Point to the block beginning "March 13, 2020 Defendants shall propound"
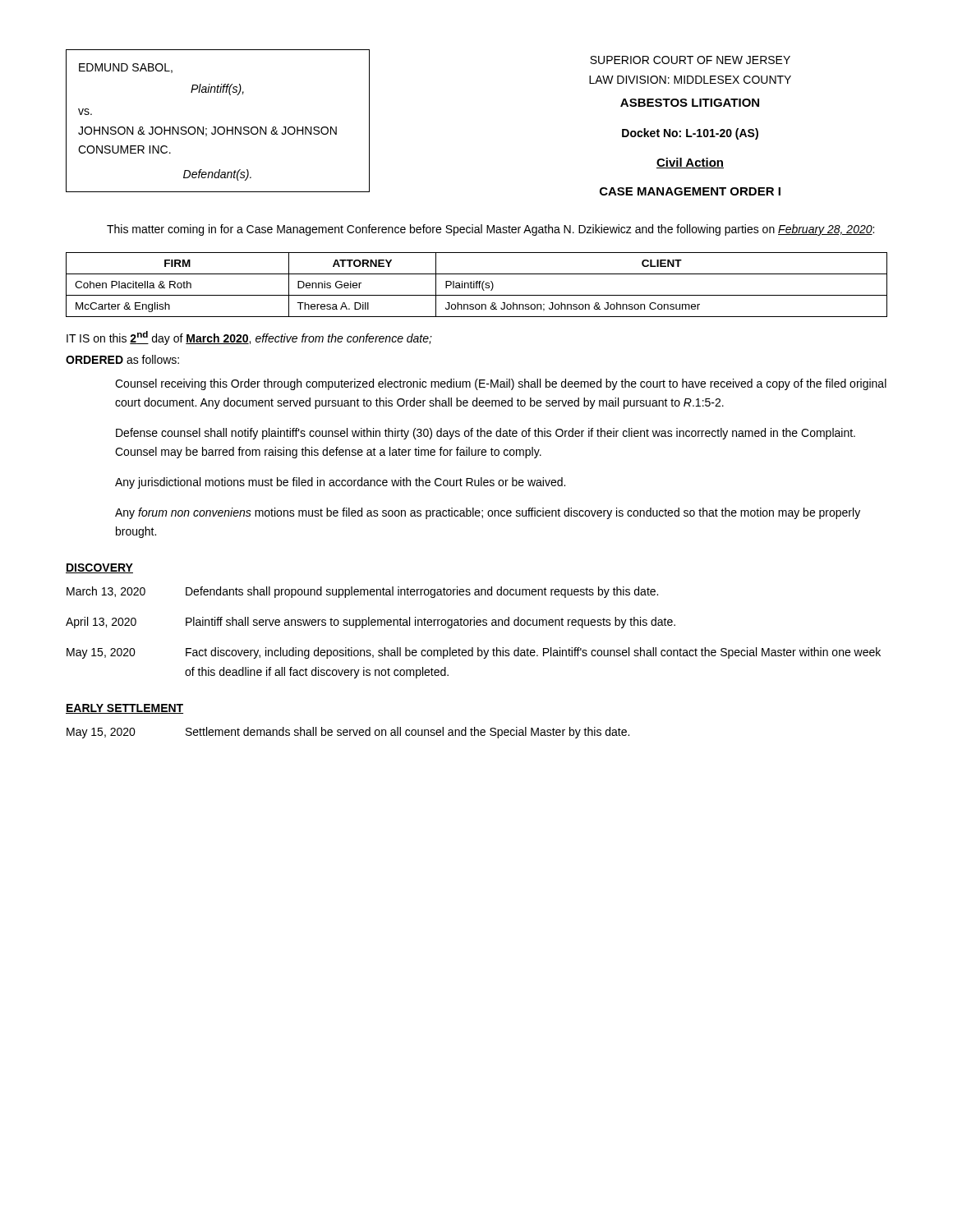 coord(476,592)
